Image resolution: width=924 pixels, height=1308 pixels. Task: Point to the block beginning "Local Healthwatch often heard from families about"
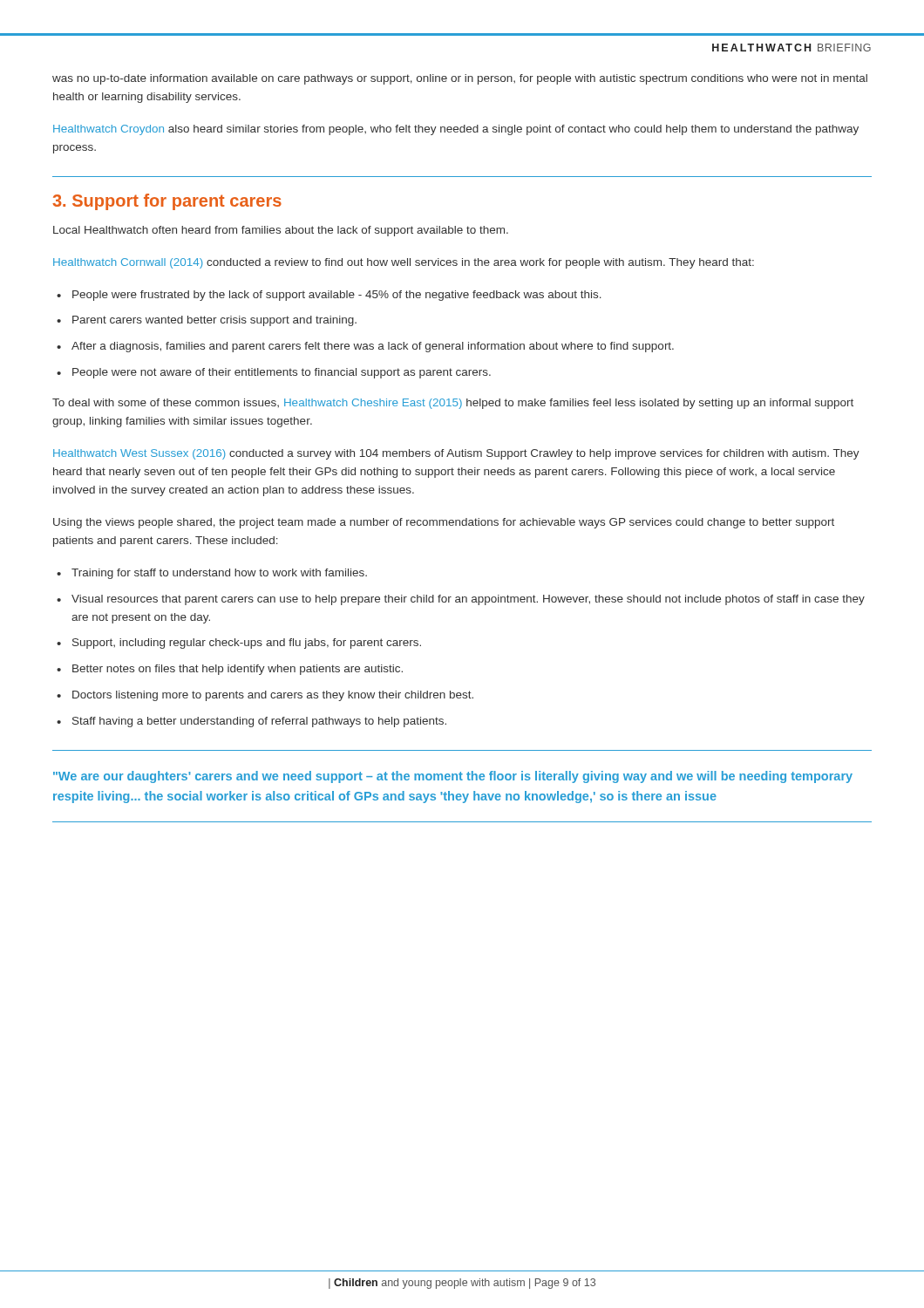pyautogui.click(x=281, y=230)
